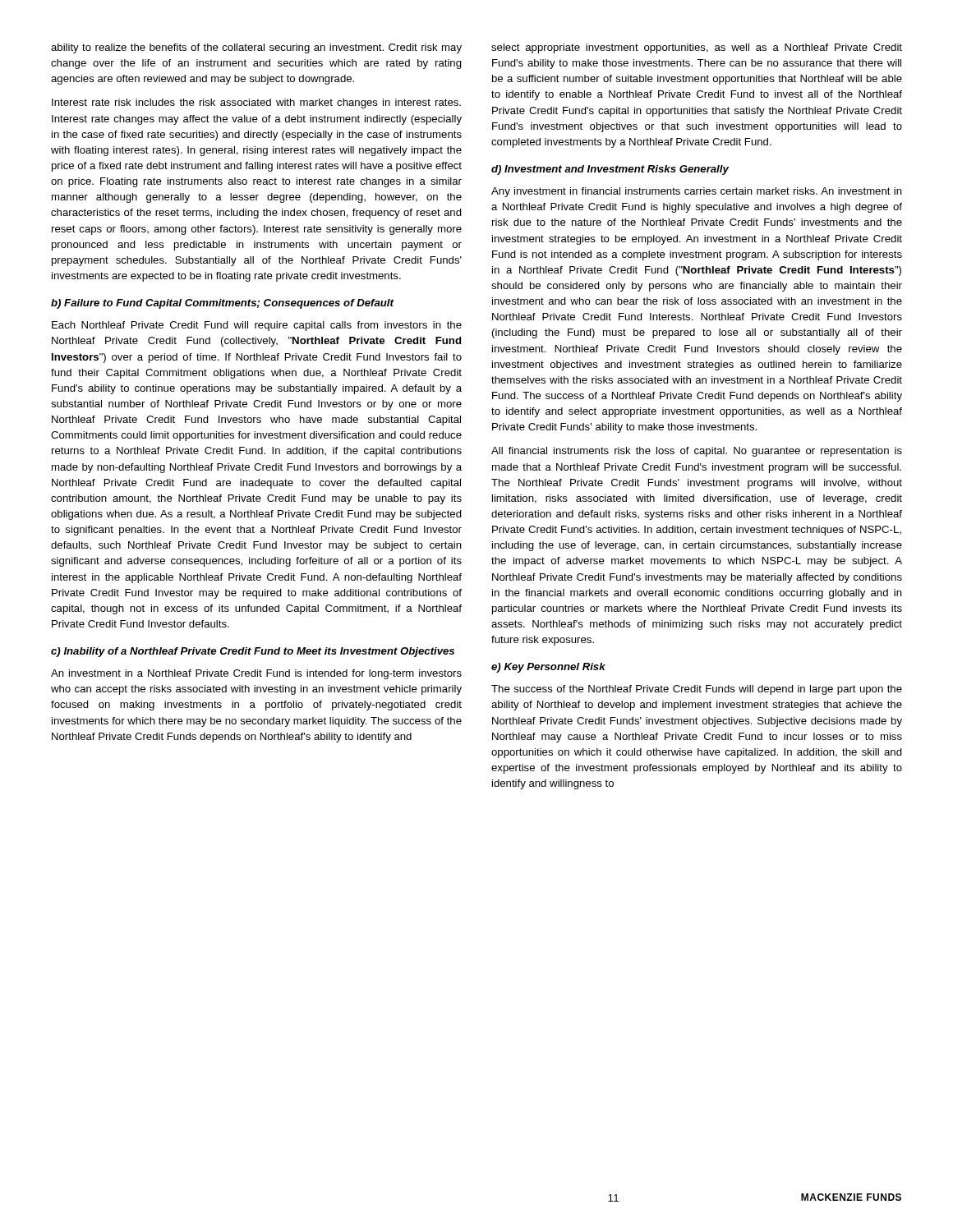Find the block on this page that starts "An investment in a Northleaf Private Credit"
Screen dimensions: 1232x953
256,705
